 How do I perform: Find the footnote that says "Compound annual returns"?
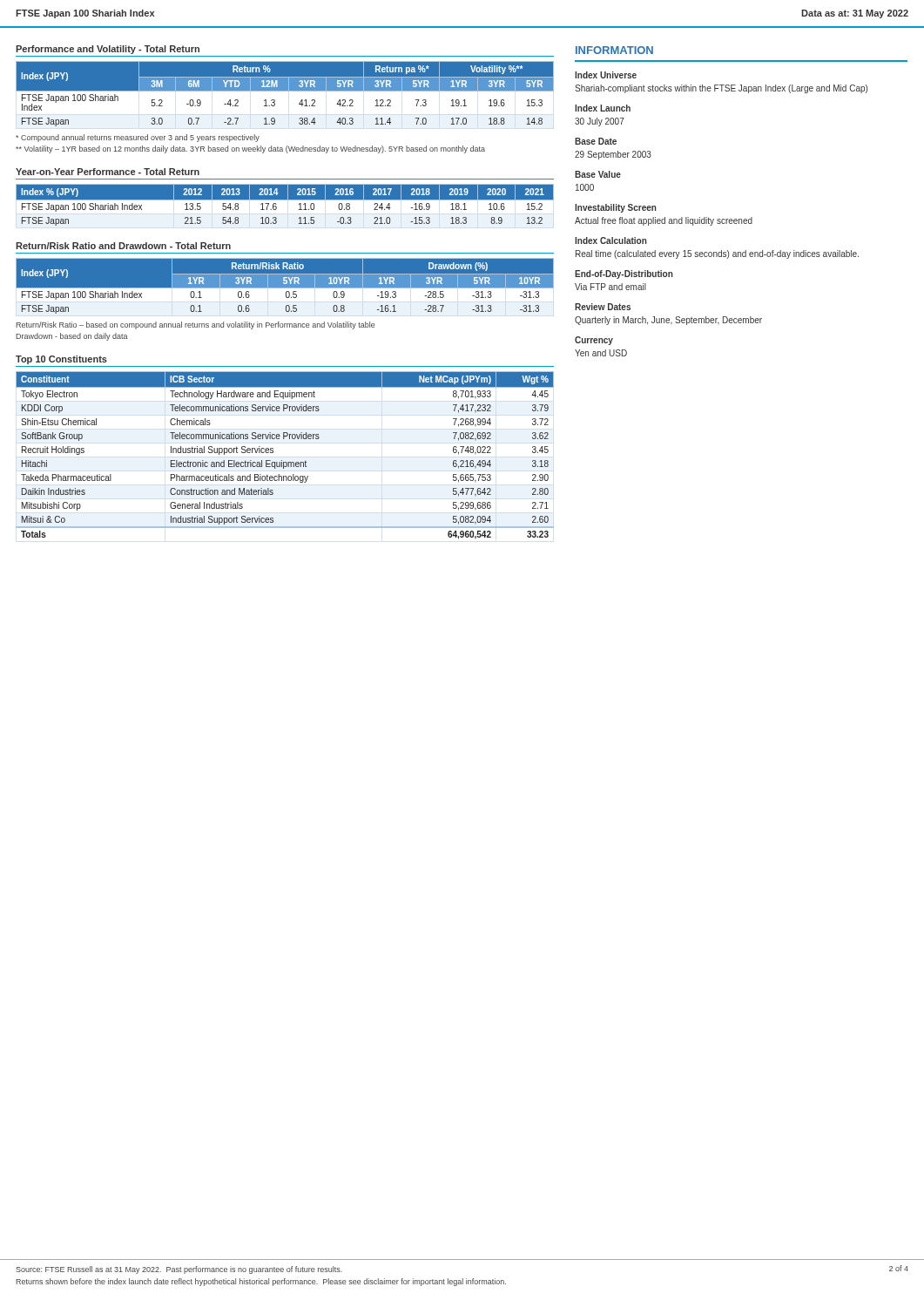click(250, 143)
